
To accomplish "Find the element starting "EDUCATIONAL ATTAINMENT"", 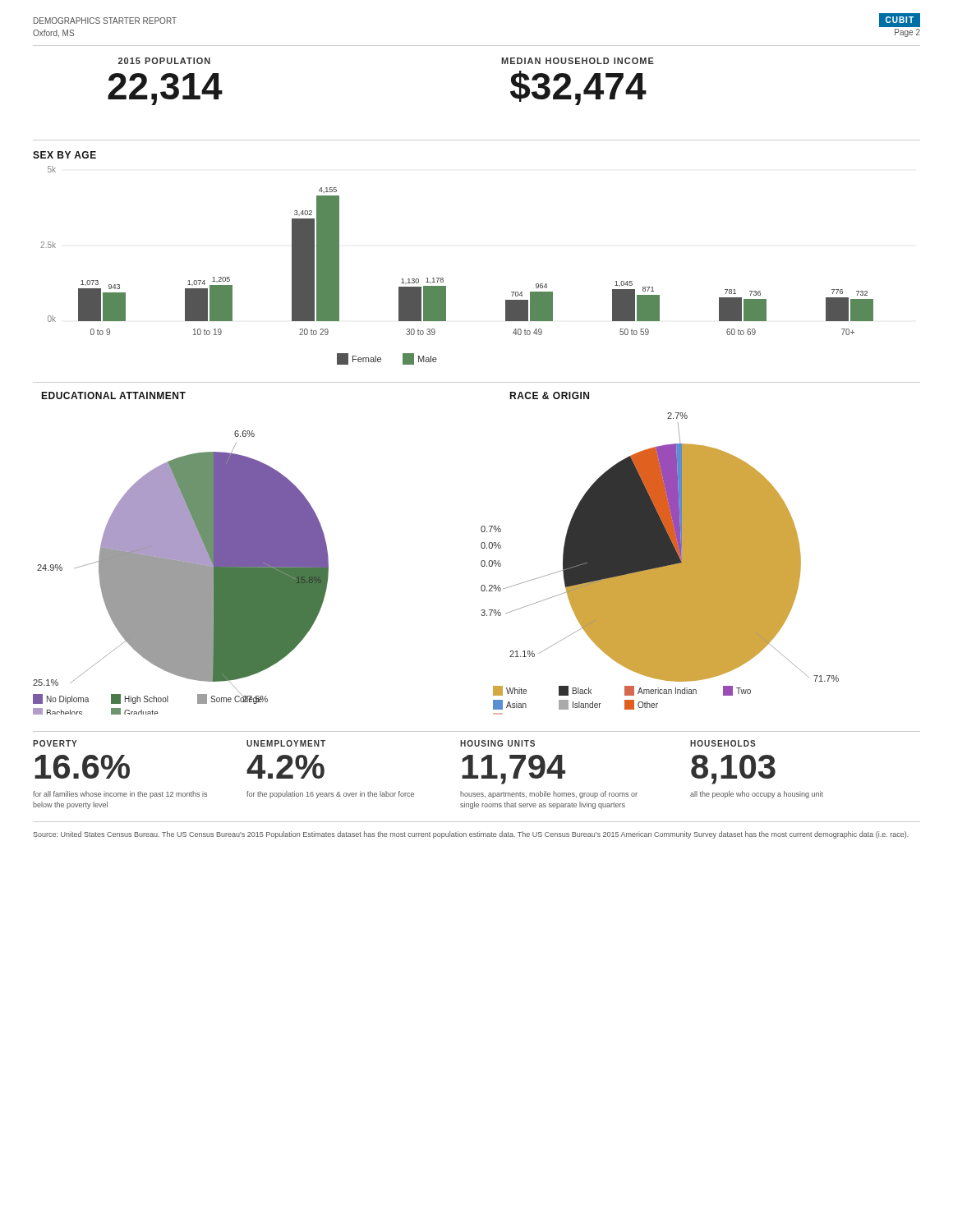I will pos(114,396).
